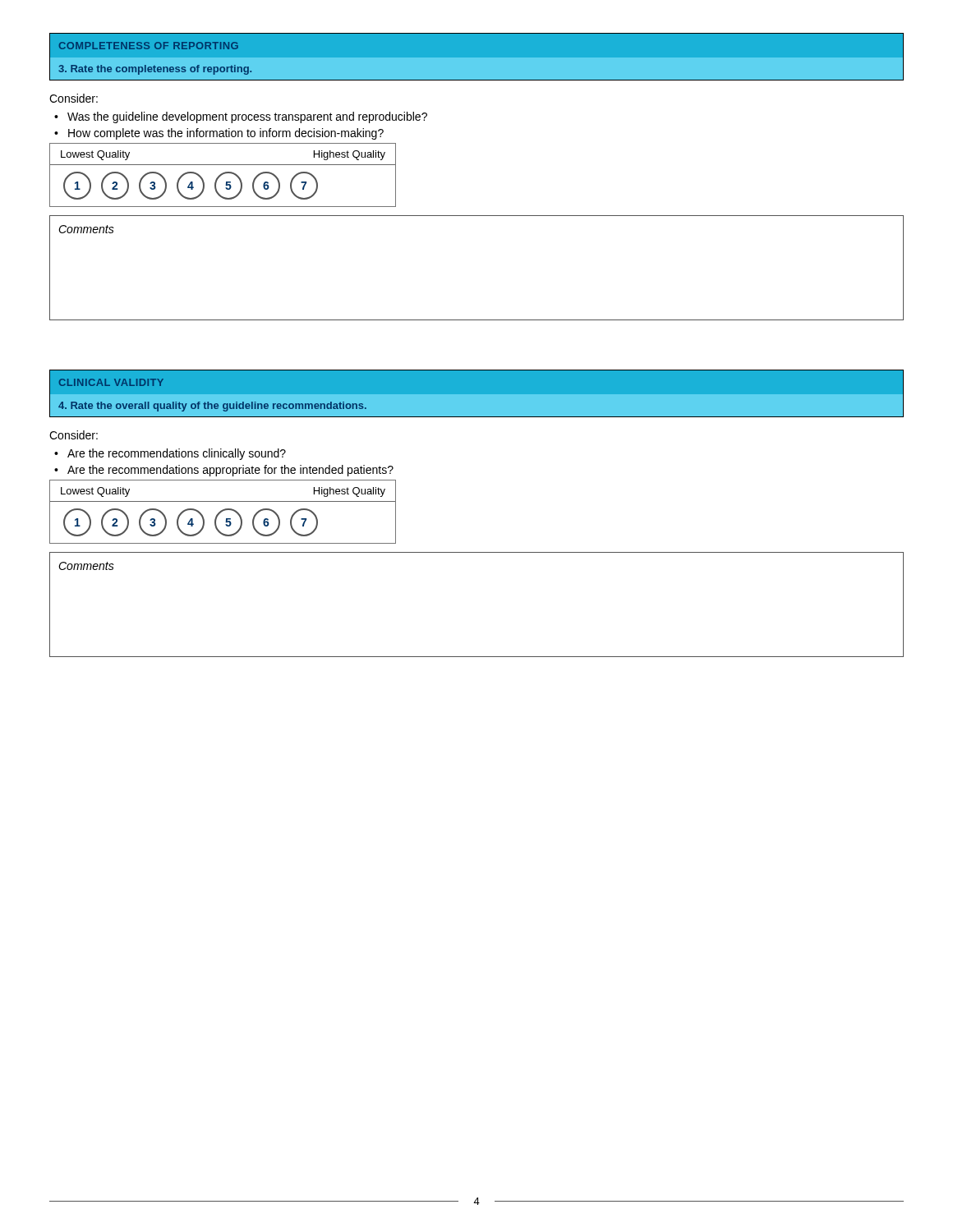The height and width of the screenshot is (1232, 953).
Task: Click the passage that begins "Was the guideline development"
Action: 247,117
